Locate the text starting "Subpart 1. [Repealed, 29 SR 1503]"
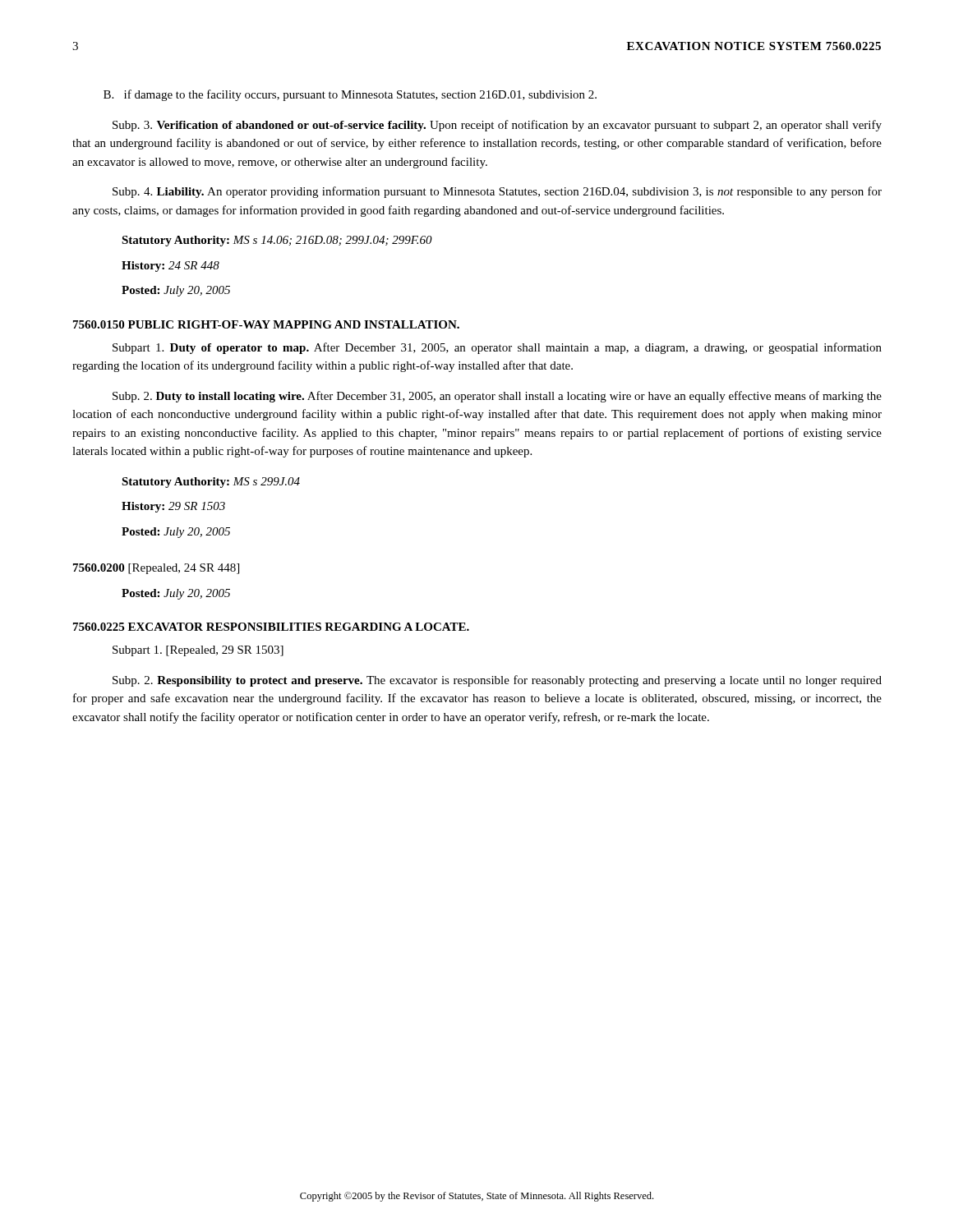 (198, 650)
